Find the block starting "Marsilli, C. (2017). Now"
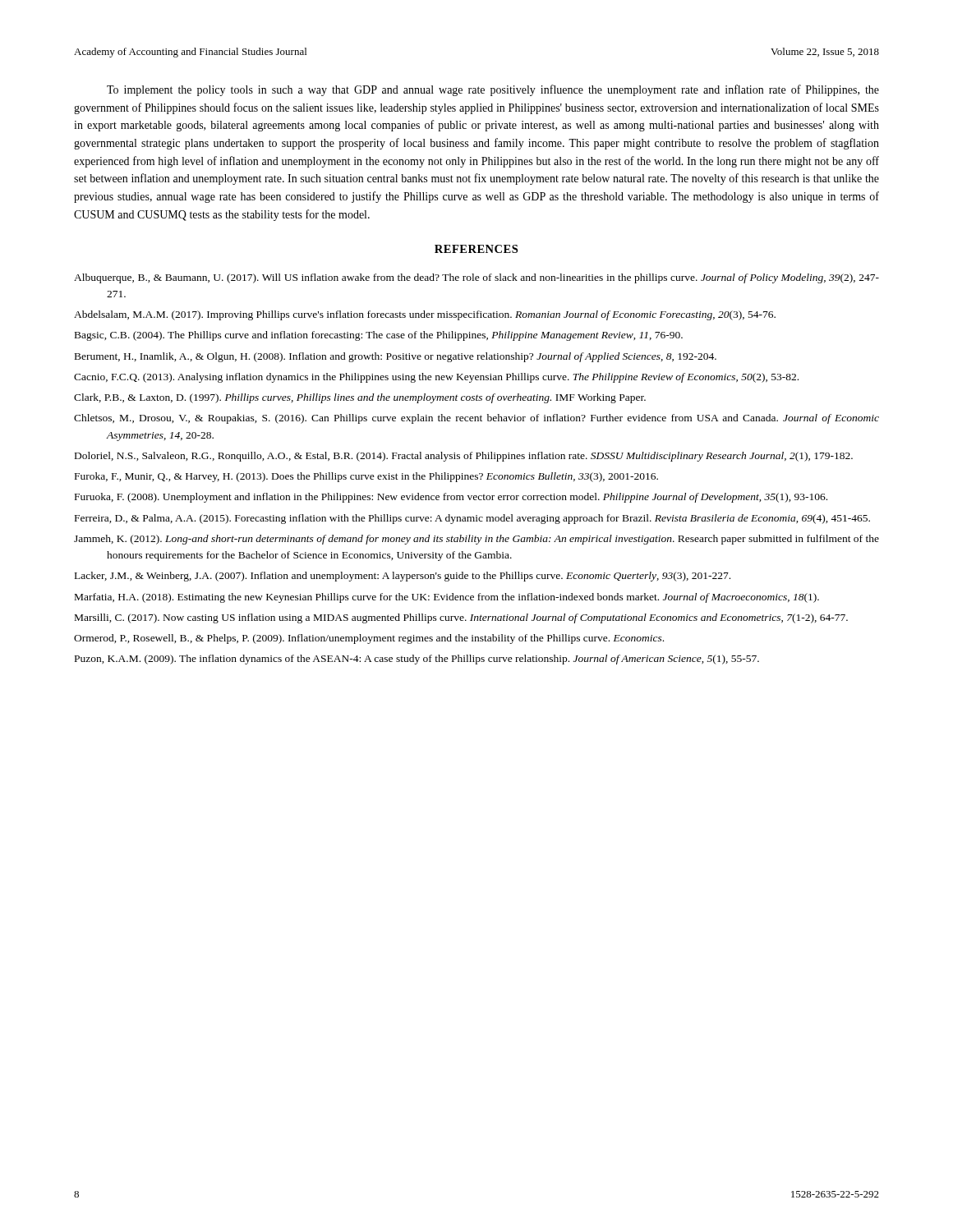Viewport: 953px width, 1232px height. click(x=461, y=617)
